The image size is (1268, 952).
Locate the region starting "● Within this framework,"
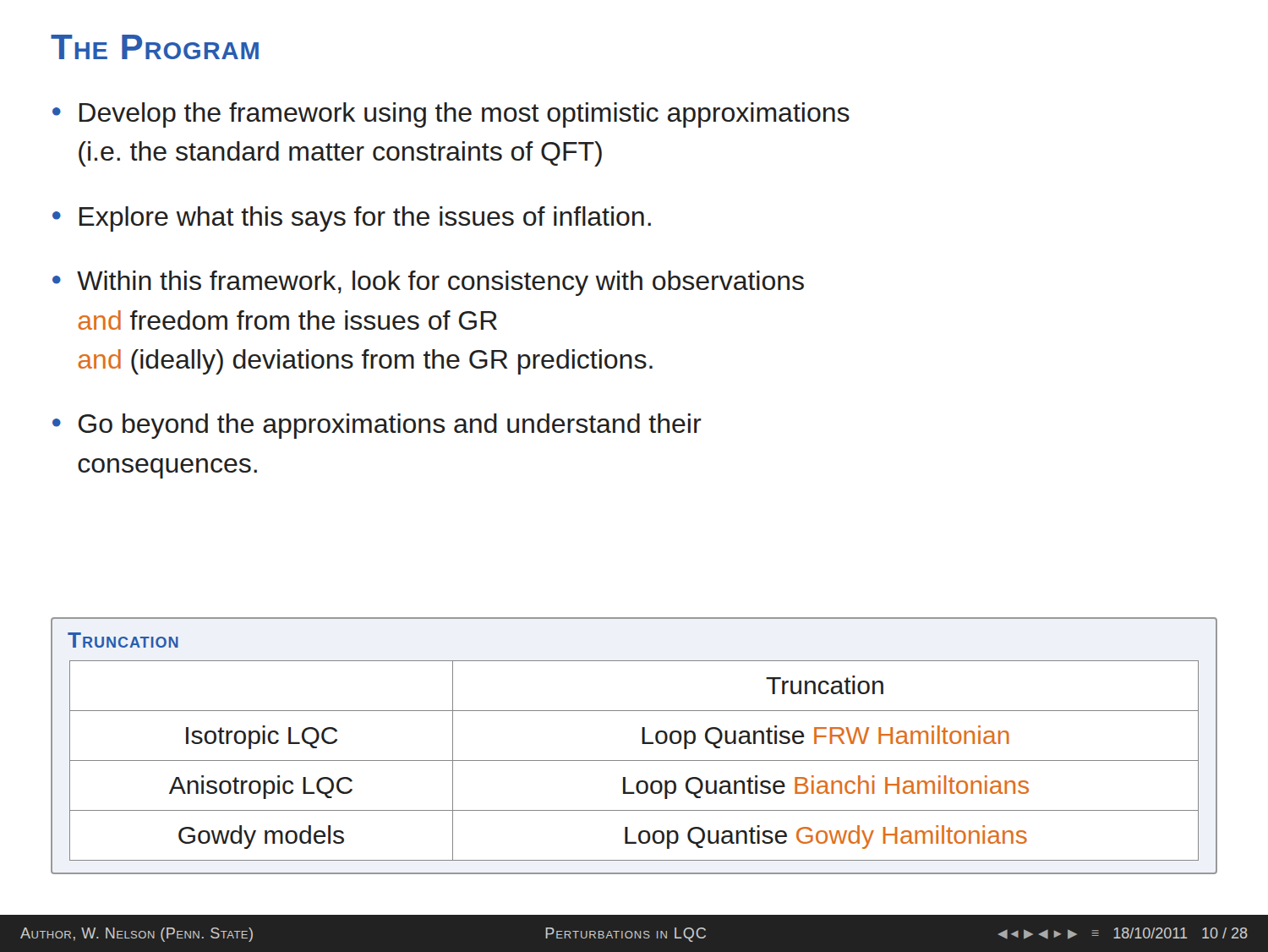tap(428, 320)
